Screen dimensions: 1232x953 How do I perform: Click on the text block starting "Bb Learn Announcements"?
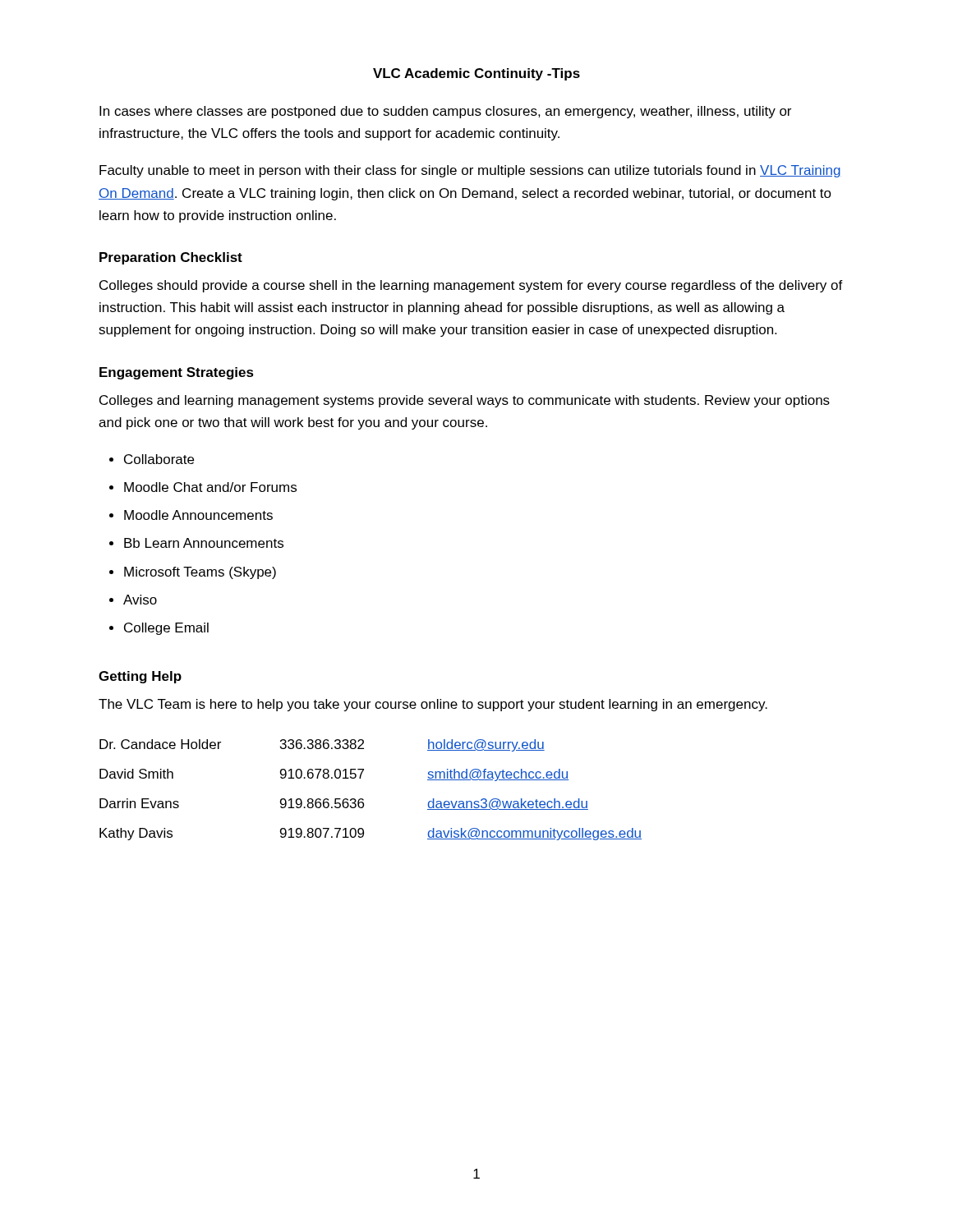coord(204,543)
